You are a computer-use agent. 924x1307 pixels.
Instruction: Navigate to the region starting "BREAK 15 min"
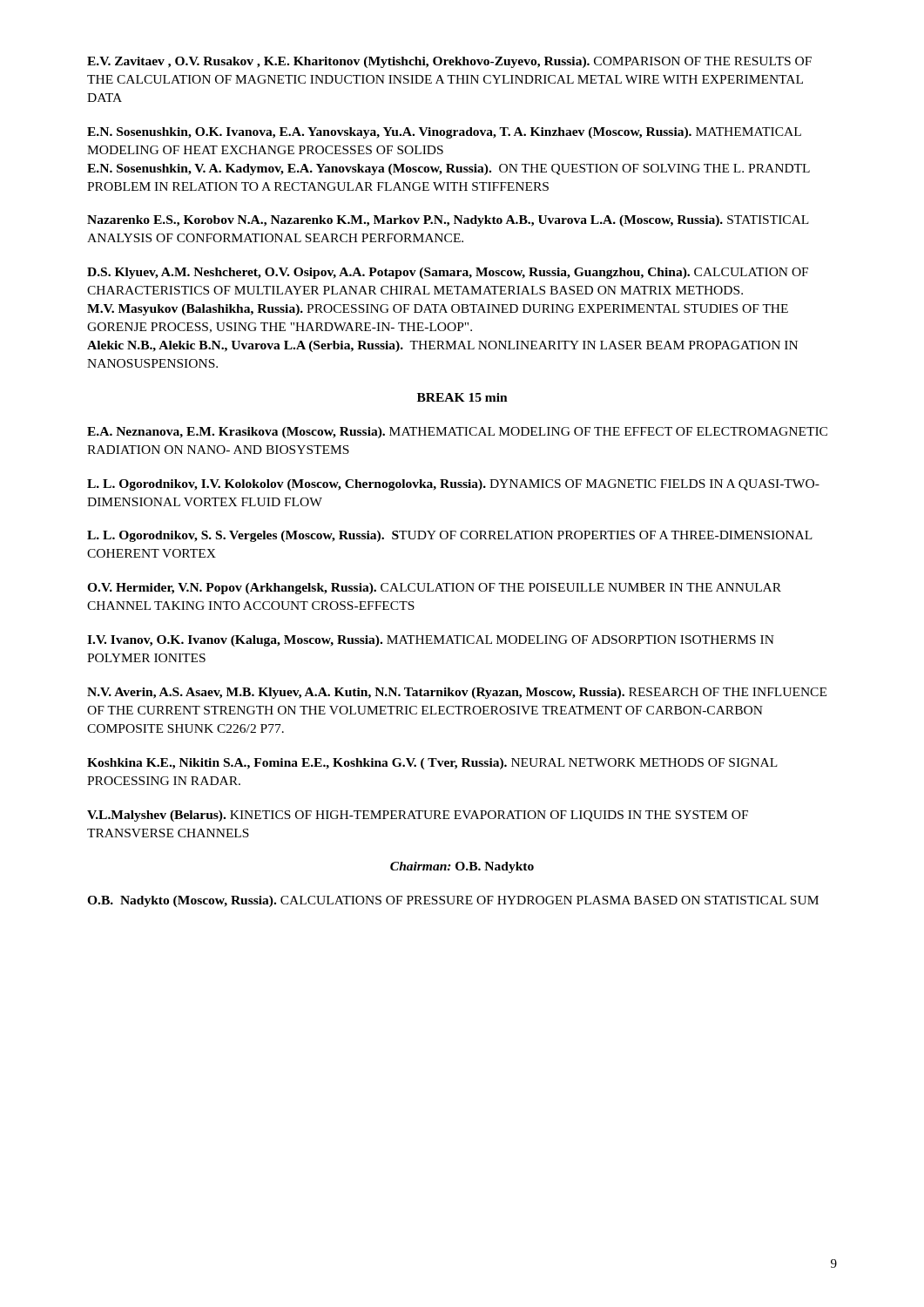tap(462, 397)
